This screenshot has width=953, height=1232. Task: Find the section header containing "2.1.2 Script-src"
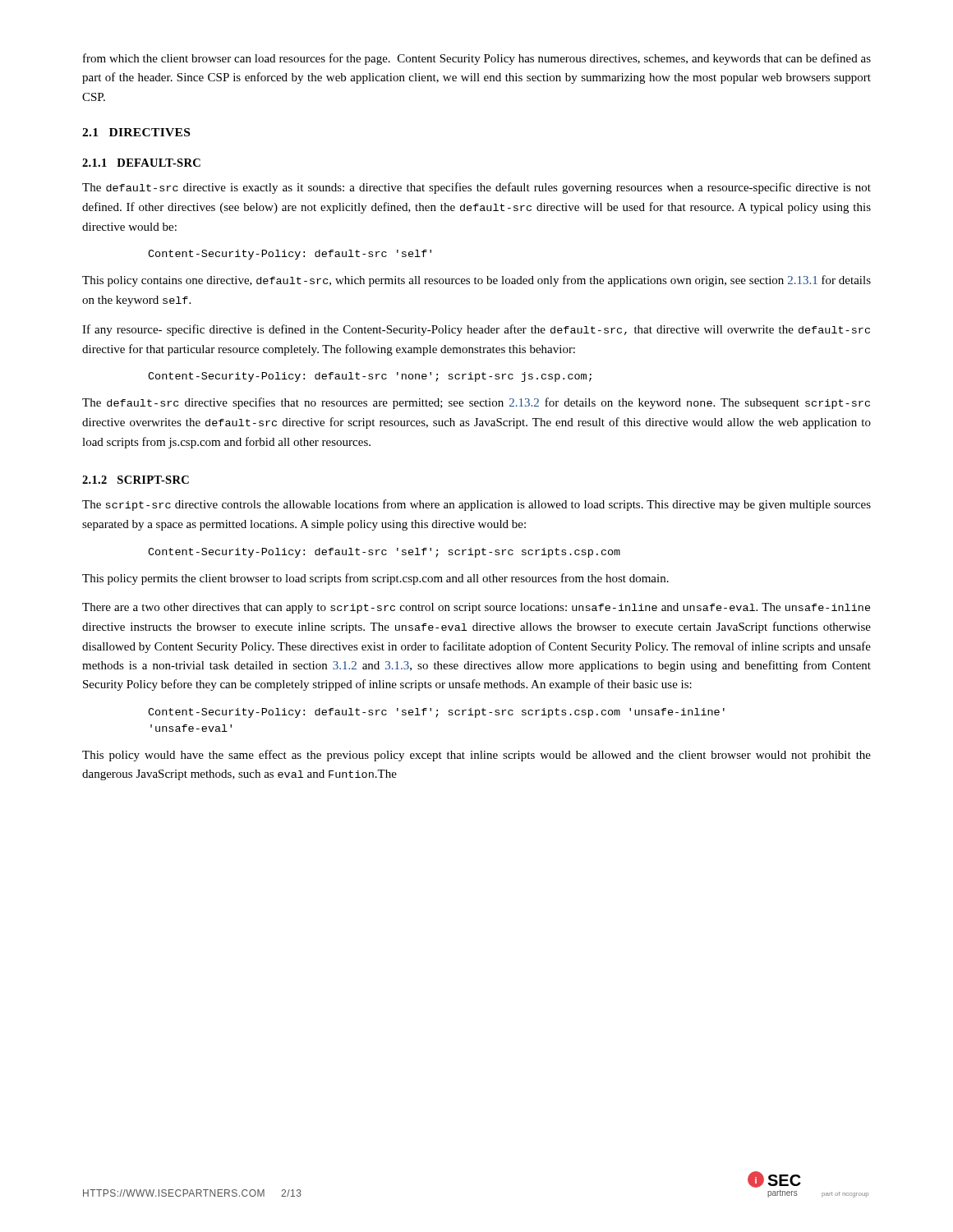coord(136,480)
